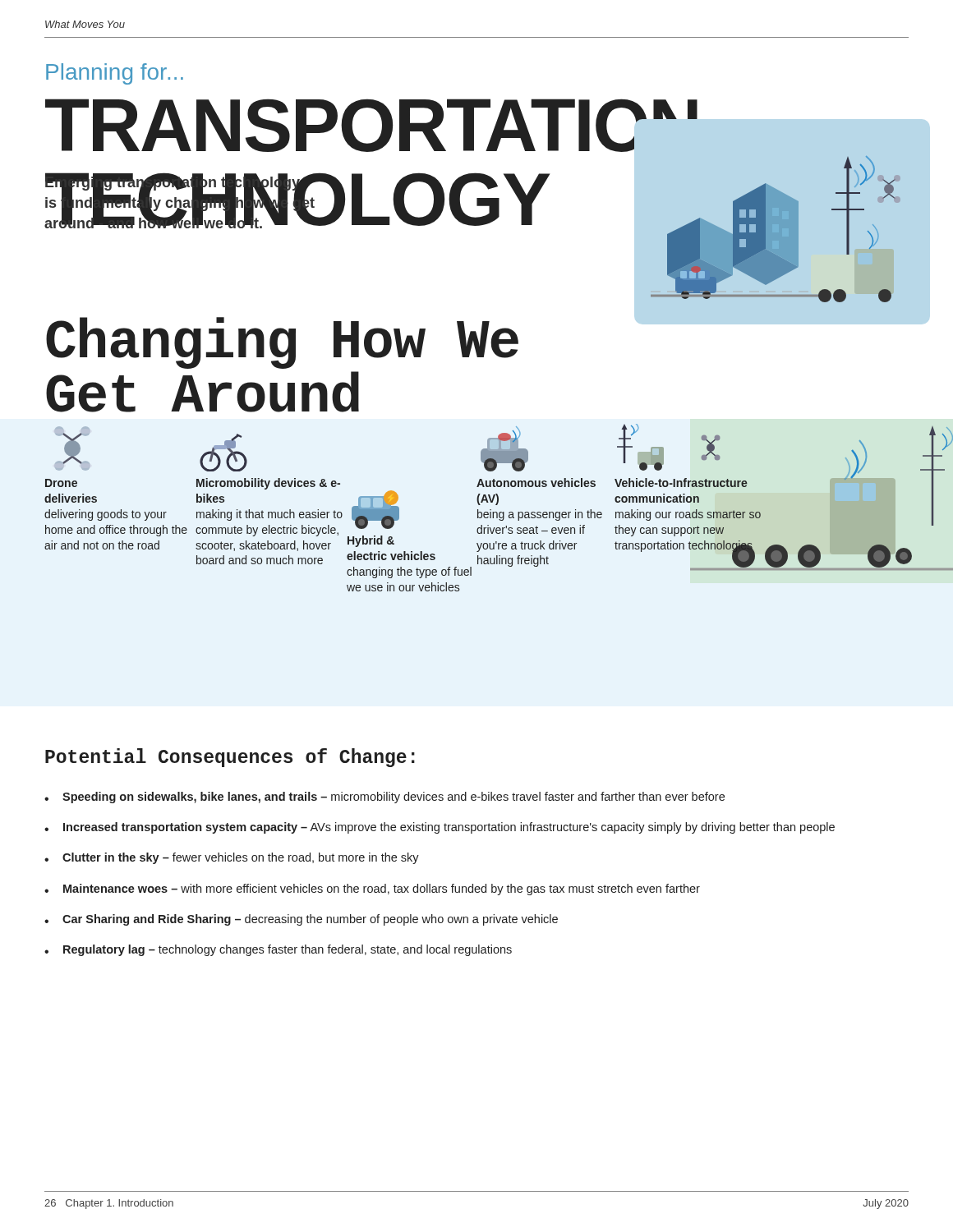This screenshot has height=1232, width=953.
Task: Click the passage that begins "• Maintenance woes – with more efficient"
Action: [x=372, y=890]
